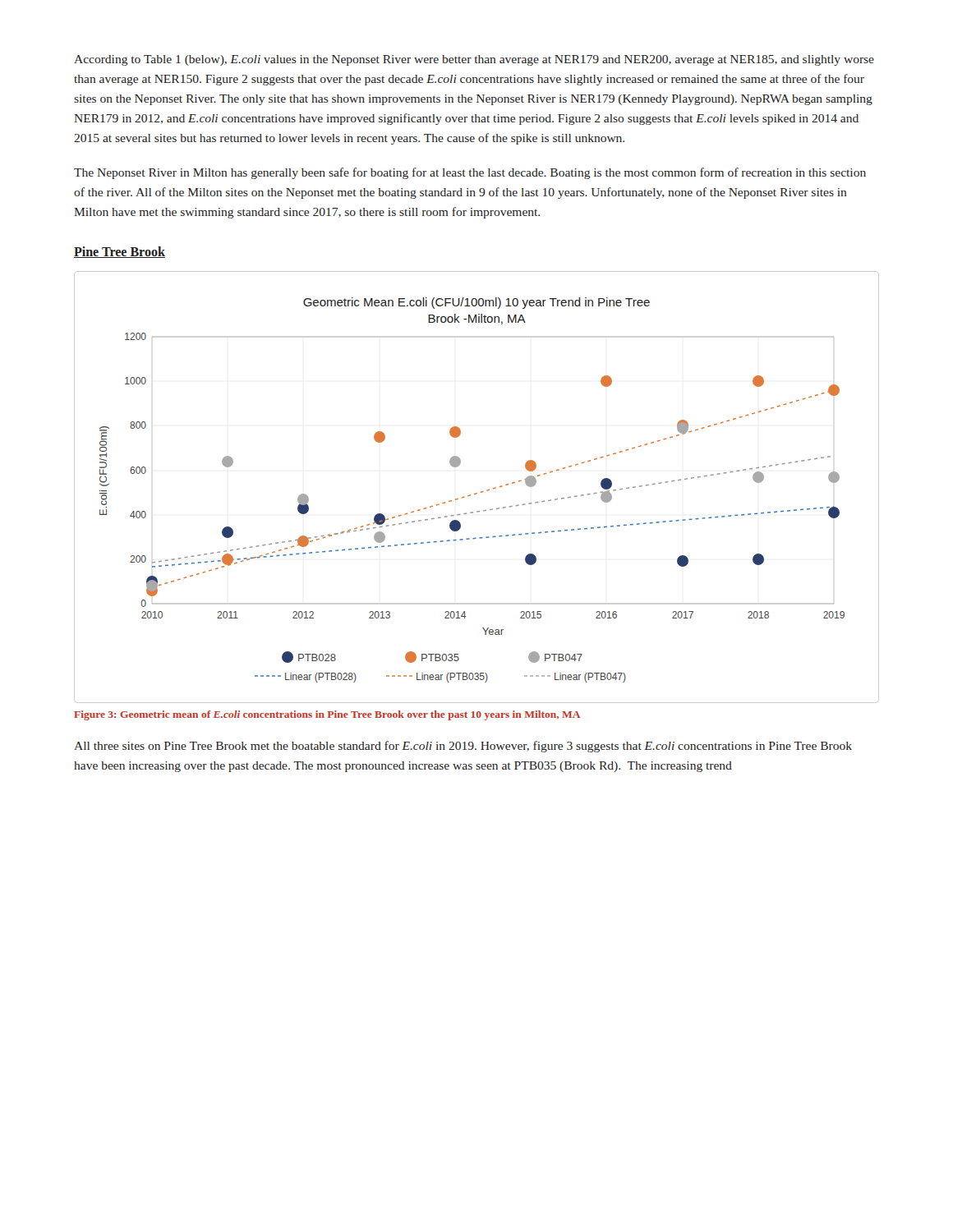Find the scatter plot
The image size is (953, 1232).
(476, 487)
